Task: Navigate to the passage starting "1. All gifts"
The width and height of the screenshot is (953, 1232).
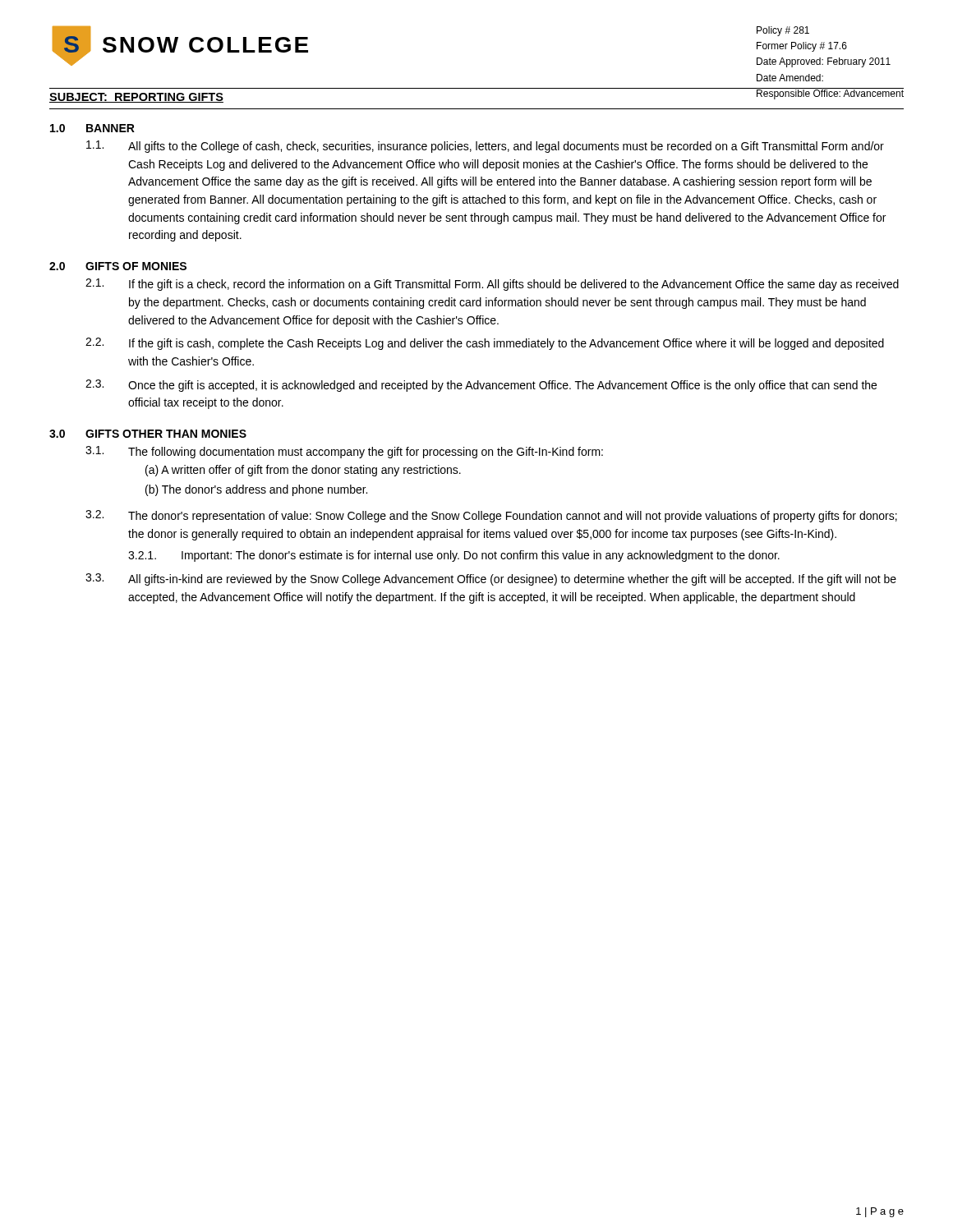Action: [x=495, y=191]
